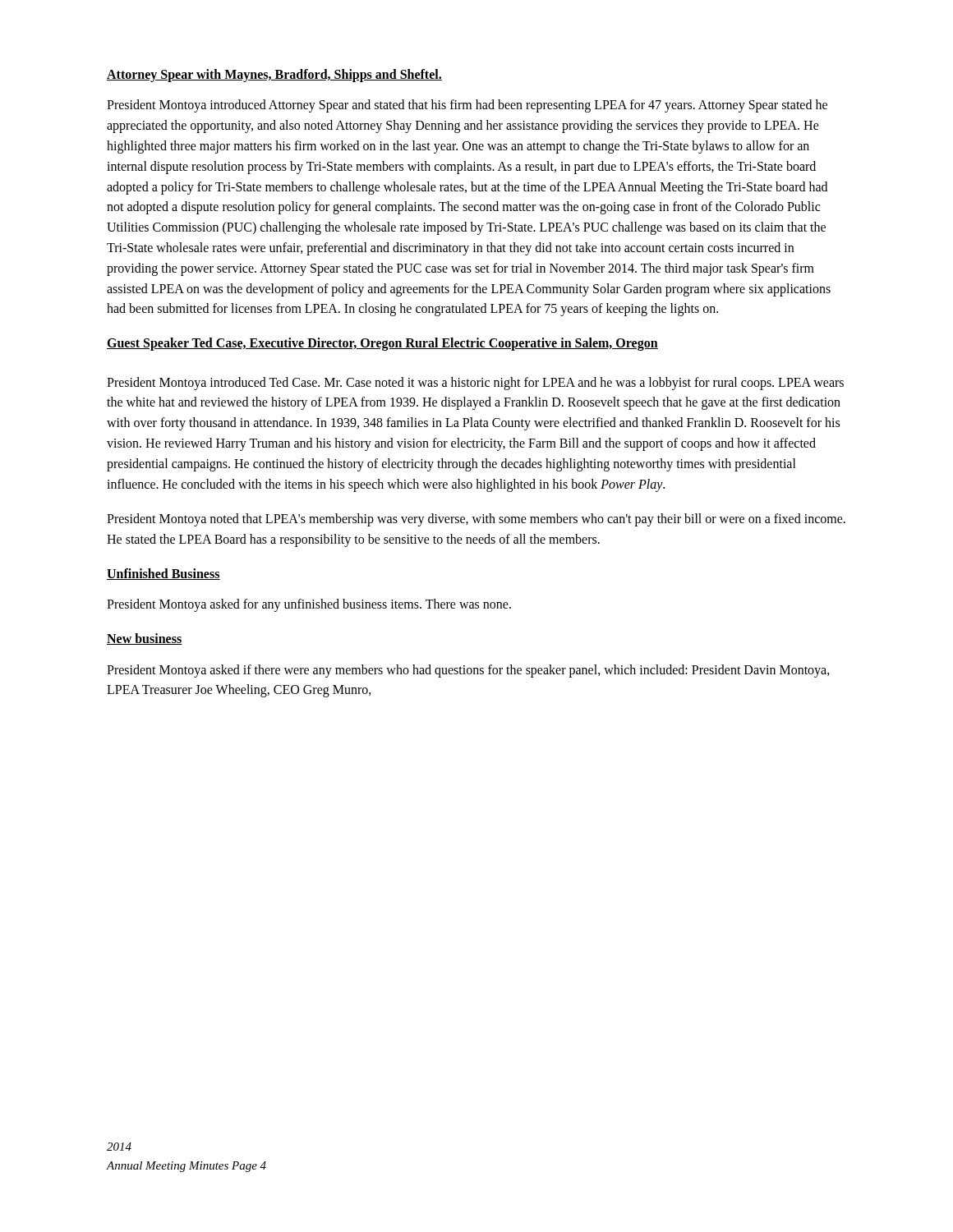Viewport: 953px width, 1232px height.
Task: Find the text block that reads "President Montoya introduced Ted"
Action: [x=475, y=433]
